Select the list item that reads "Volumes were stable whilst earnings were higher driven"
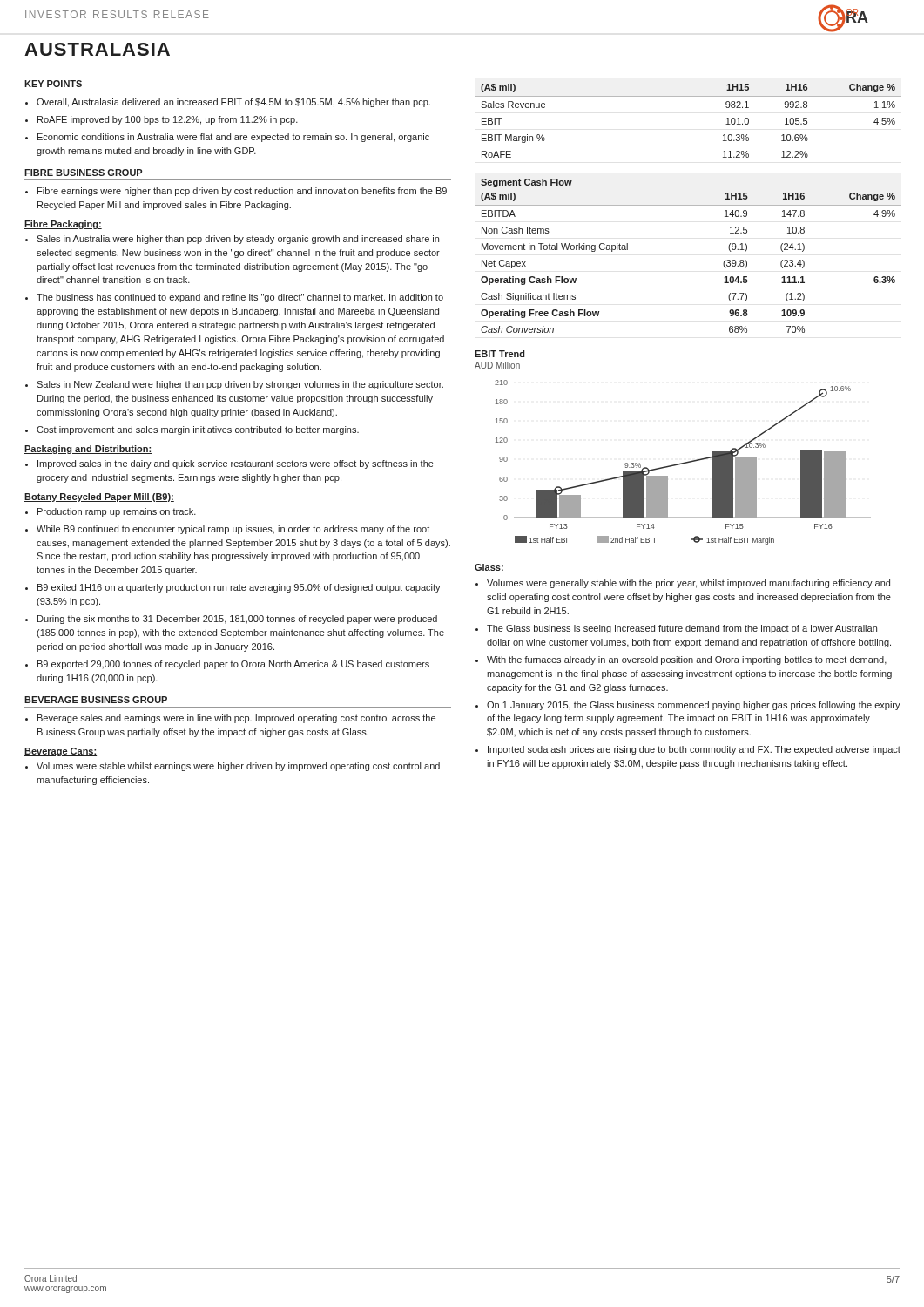 coord(238,773)
